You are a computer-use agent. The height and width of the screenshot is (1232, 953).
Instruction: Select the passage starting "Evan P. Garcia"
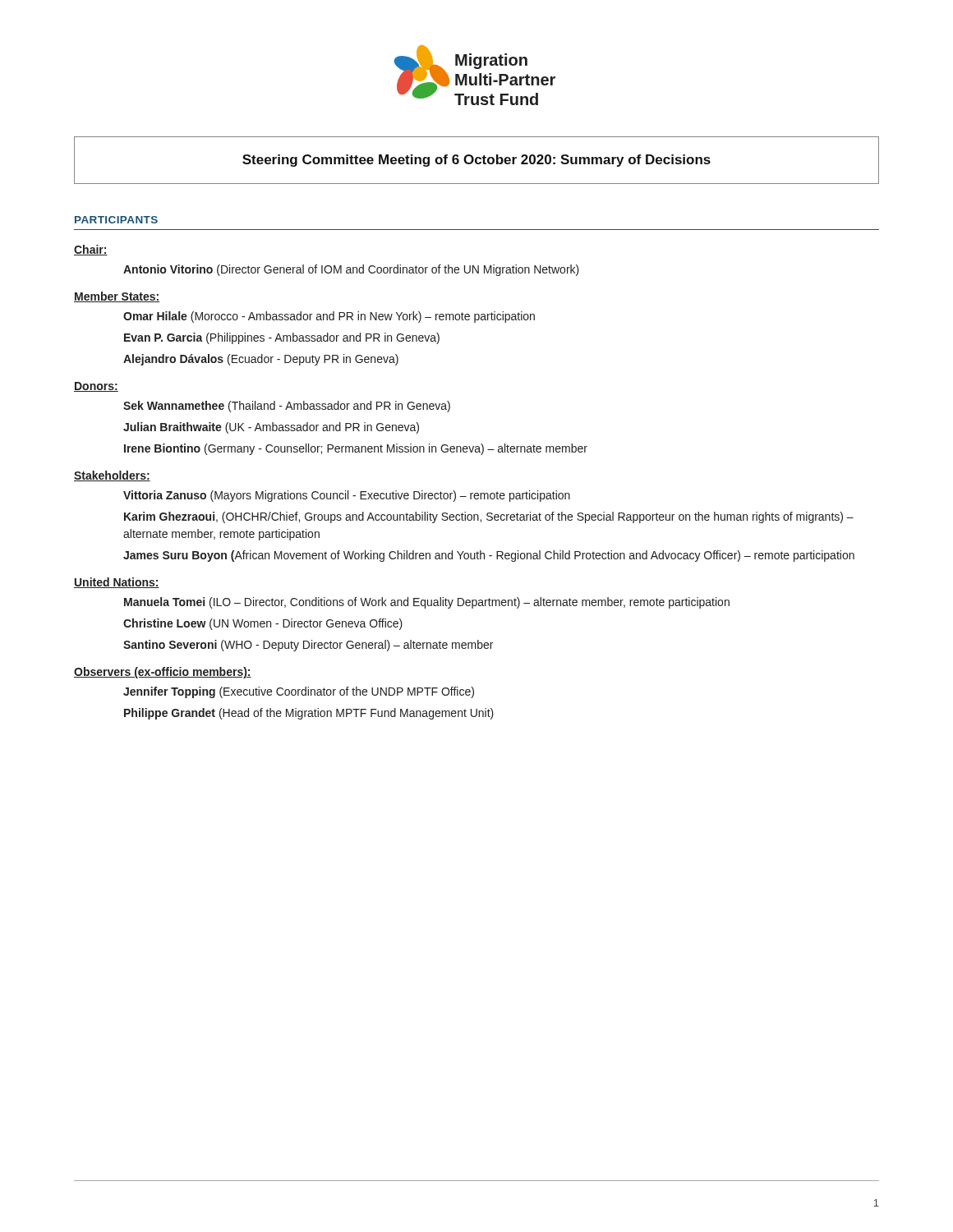pos(282,338)
